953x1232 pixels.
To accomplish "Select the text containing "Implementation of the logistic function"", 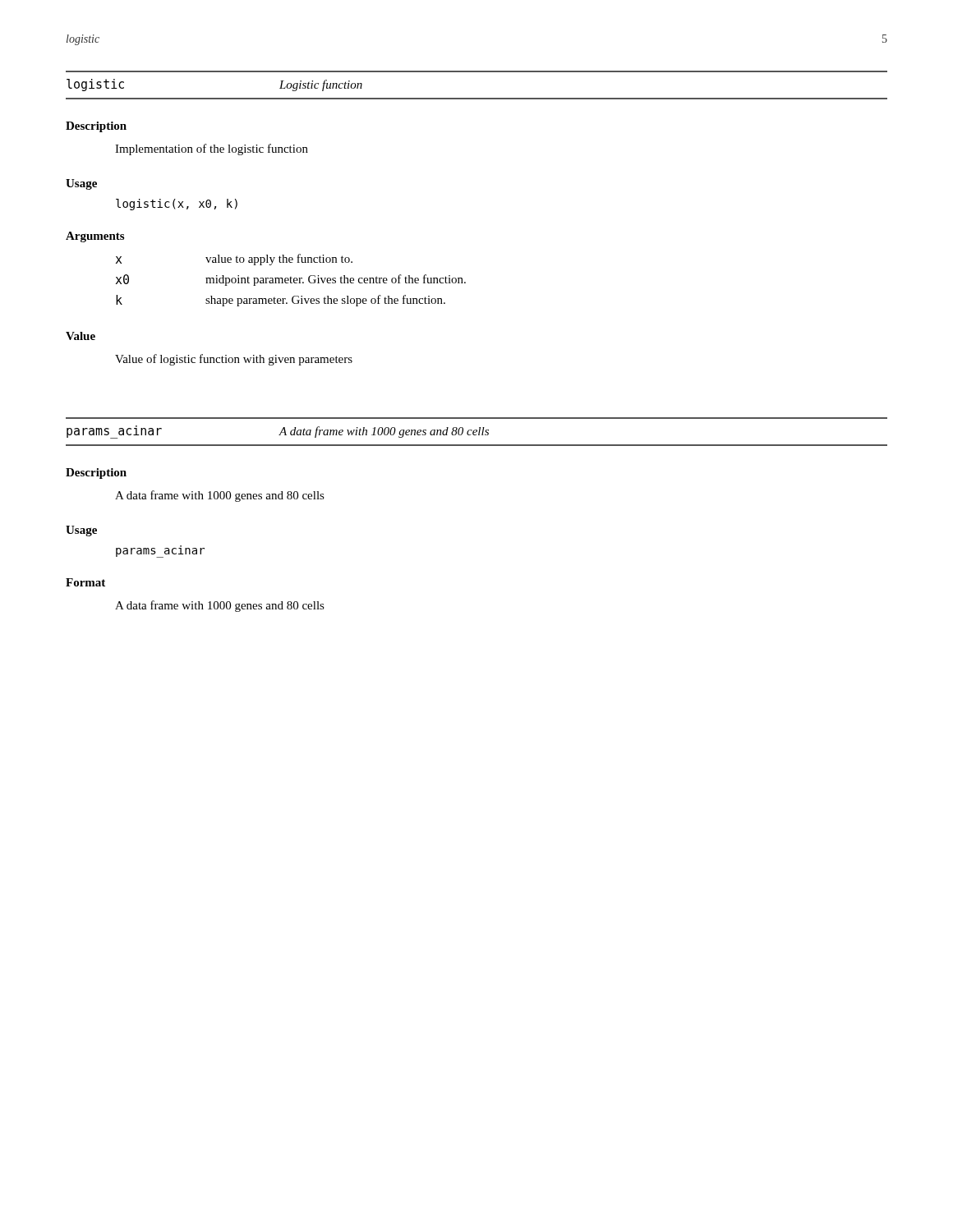I will (212, 149).
